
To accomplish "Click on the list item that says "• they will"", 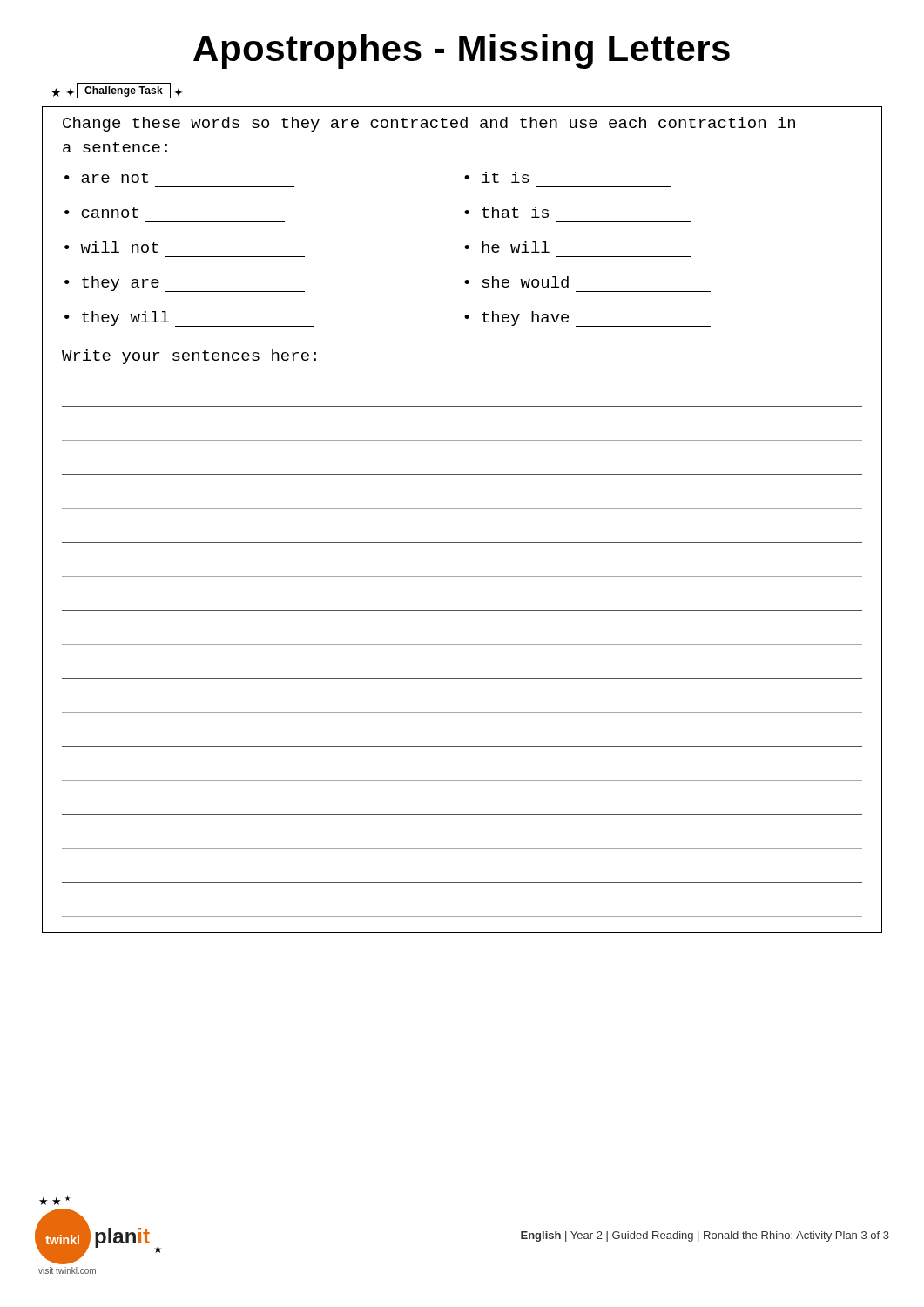I will pos(188,318).
